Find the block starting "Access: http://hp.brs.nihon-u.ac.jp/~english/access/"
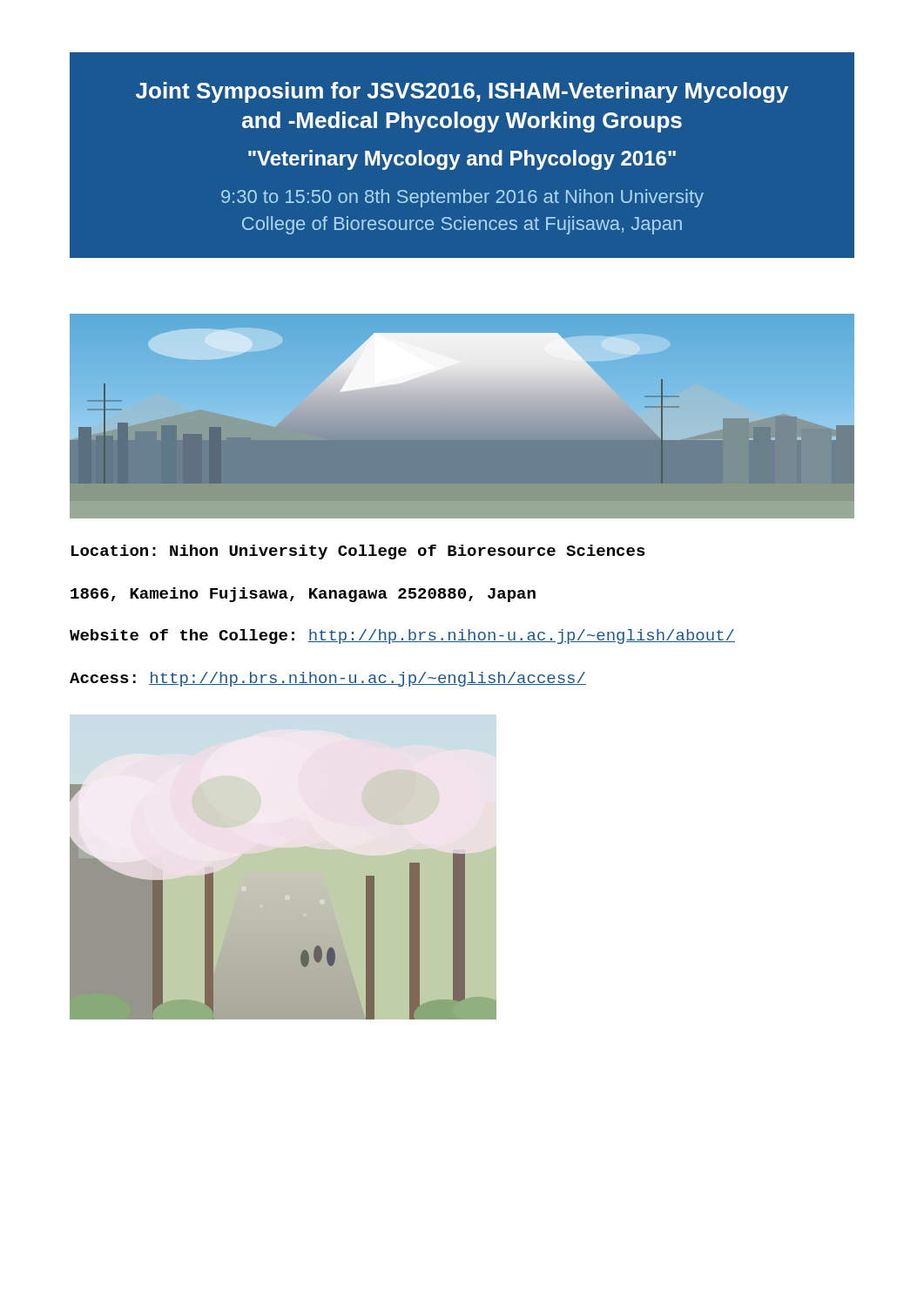Screen dimensions: 1307x924 (x=328, y=679)
